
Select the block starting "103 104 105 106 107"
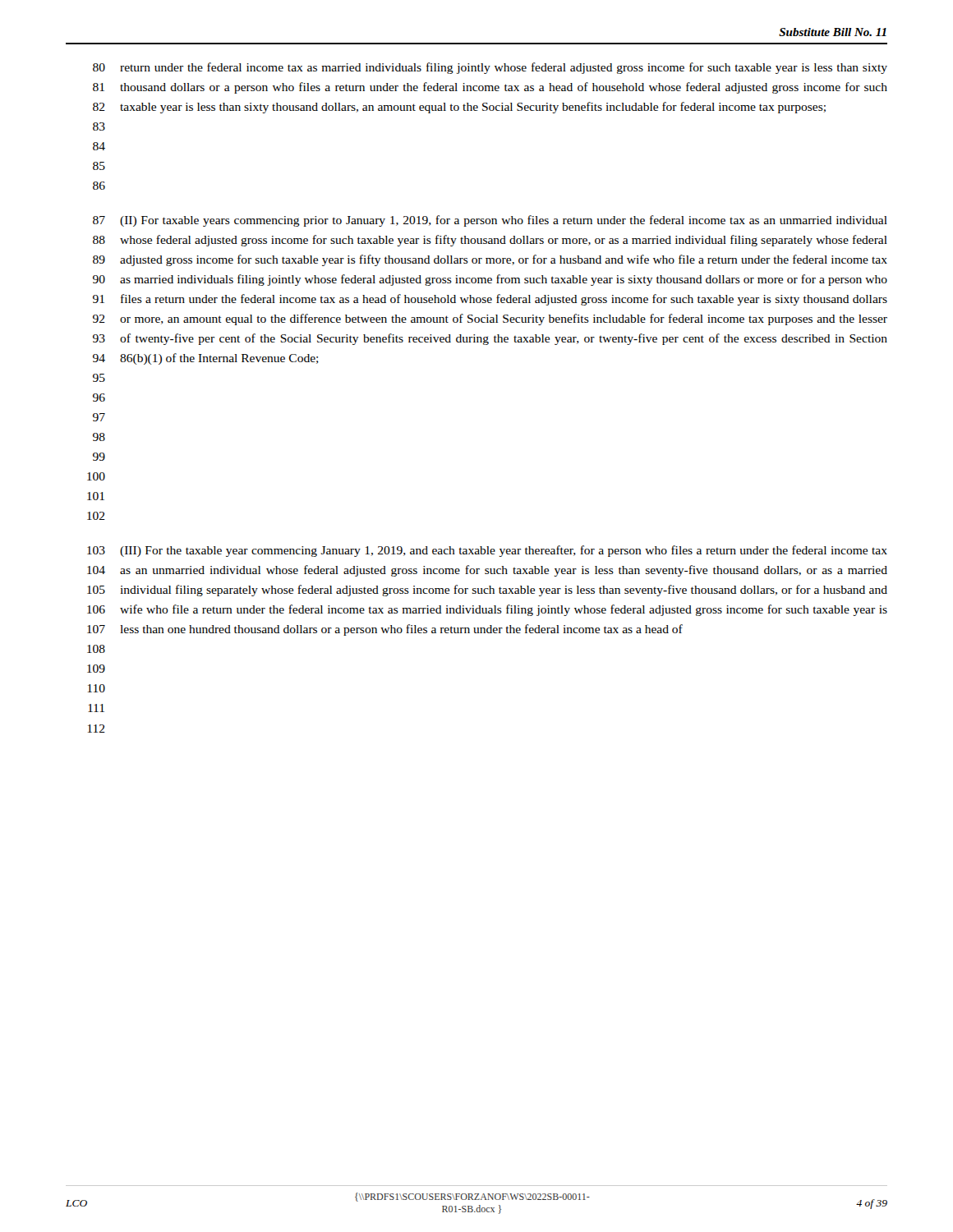point(476,639)
